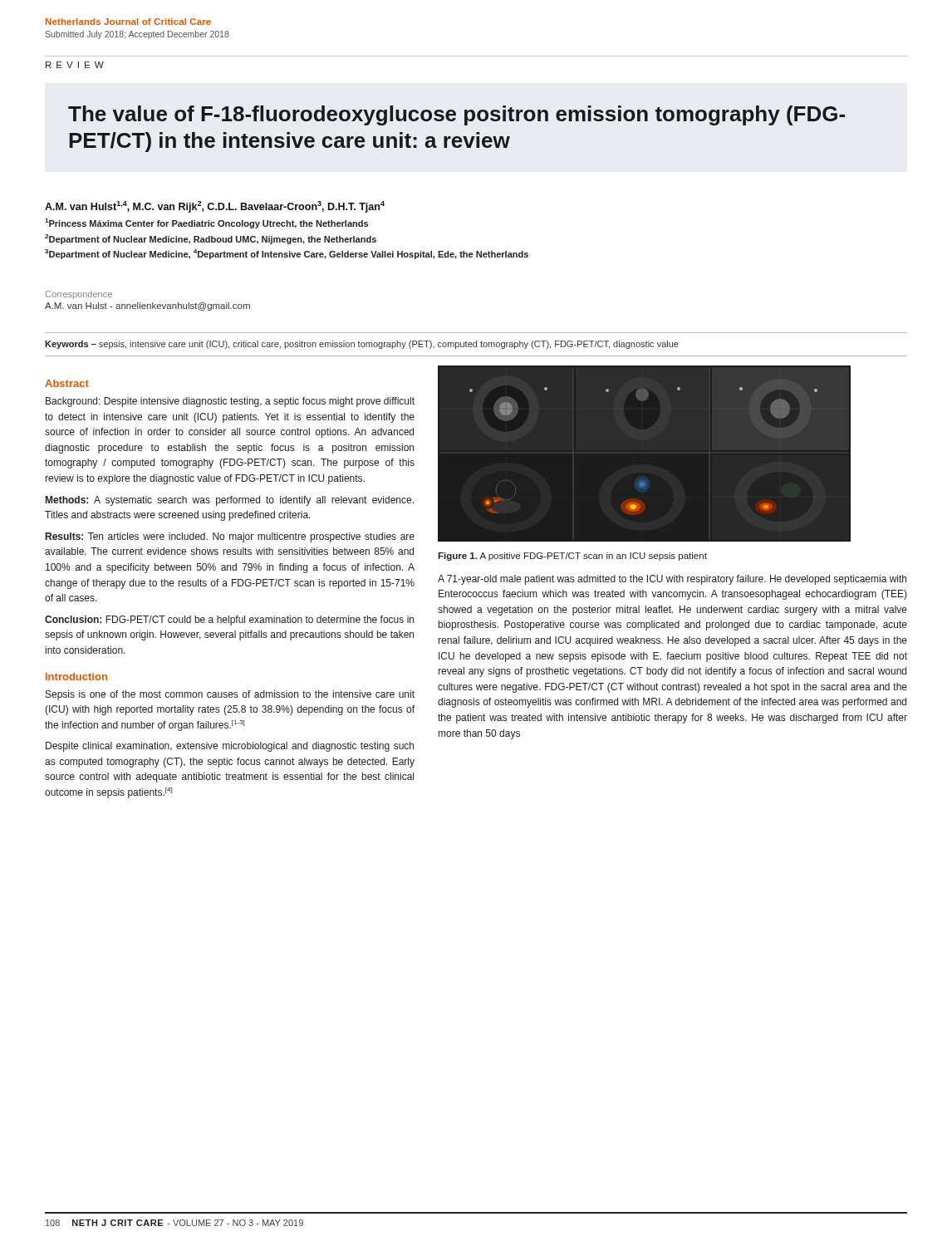The width and height of the screenshot is (952, 1246).
Task: Find "Correspondence A.M. van Hulst - annelienkevanhulst@gmail.com" on this page
Action: coord(148,300)
